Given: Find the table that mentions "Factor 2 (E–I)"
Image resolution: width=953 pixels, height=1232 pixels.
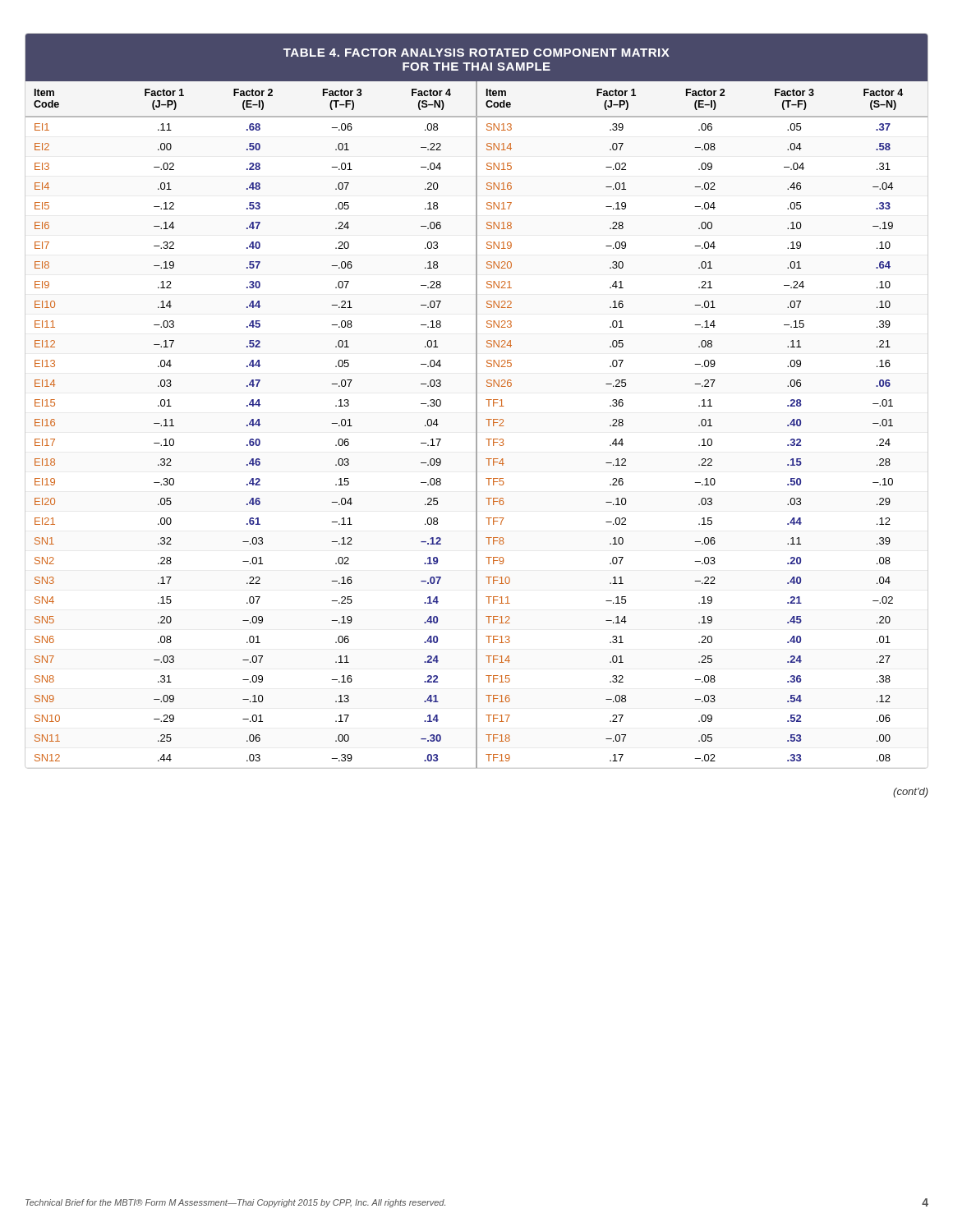Looking at the screenshot, I should click(x=476, y=415).
